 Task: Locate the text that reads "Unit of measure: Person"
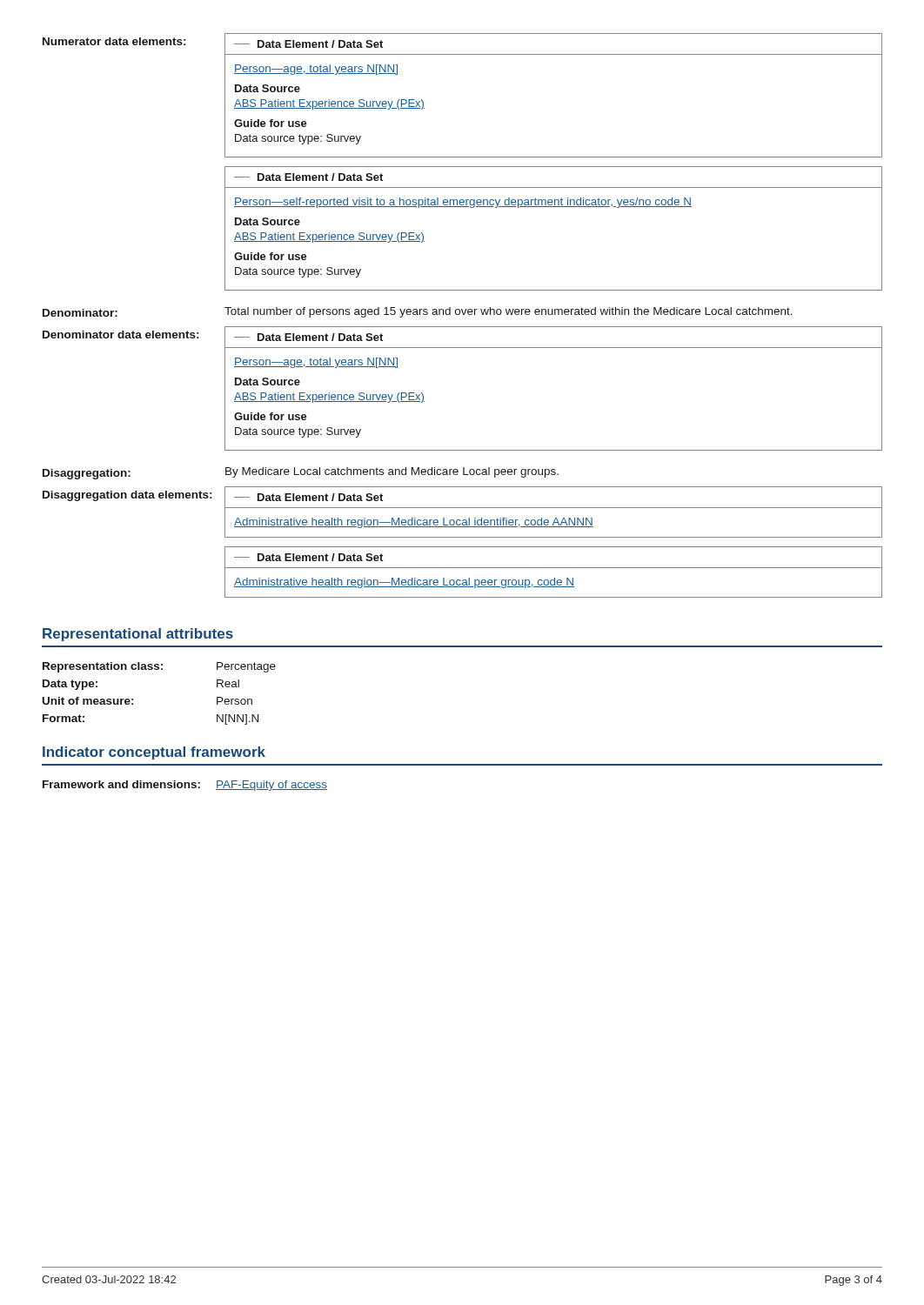(87, 701)
